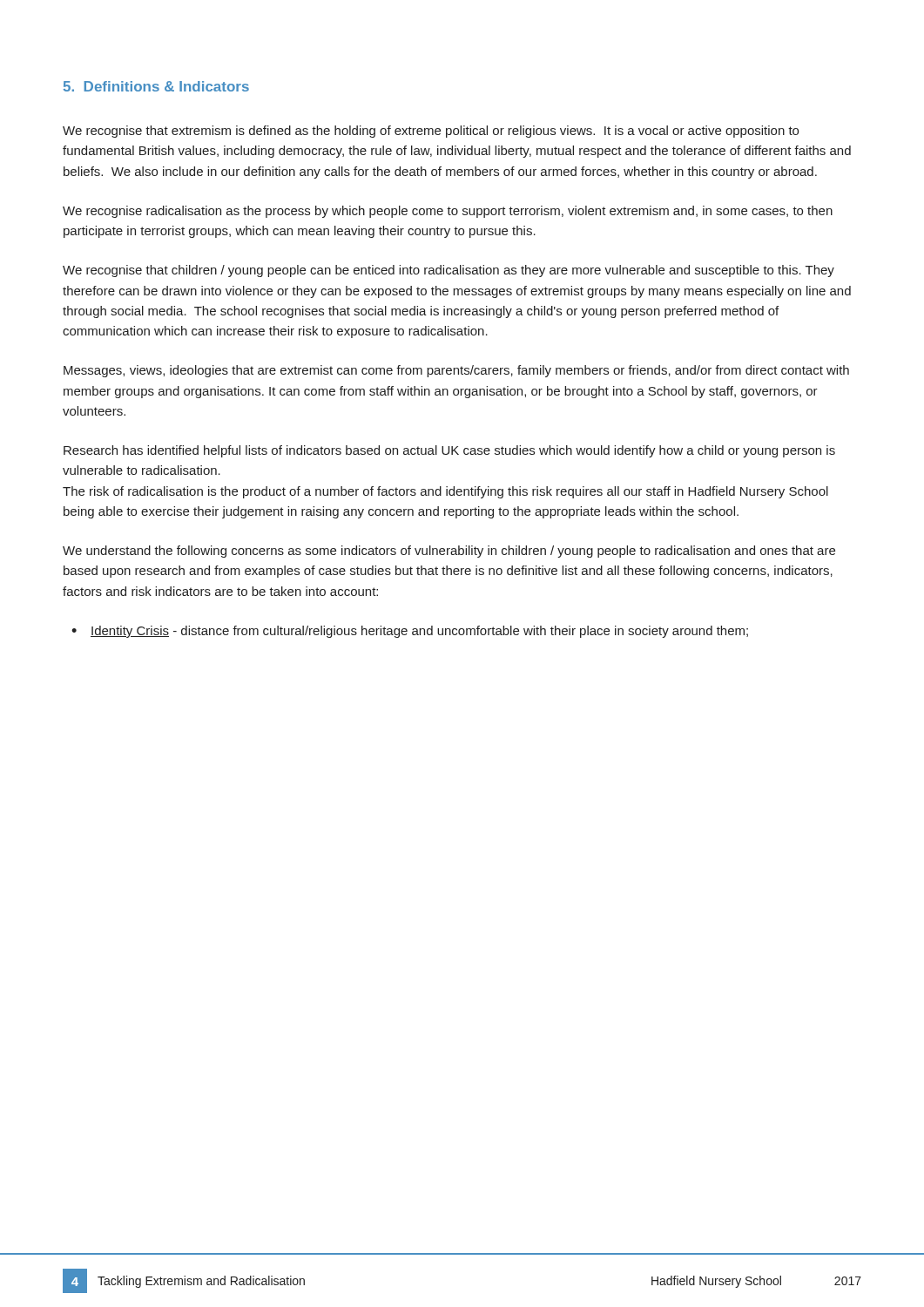This screenshot has height=1307, width=924.
Task: Click on the text block that says "We understand the following"
Action: coord(449,571)
